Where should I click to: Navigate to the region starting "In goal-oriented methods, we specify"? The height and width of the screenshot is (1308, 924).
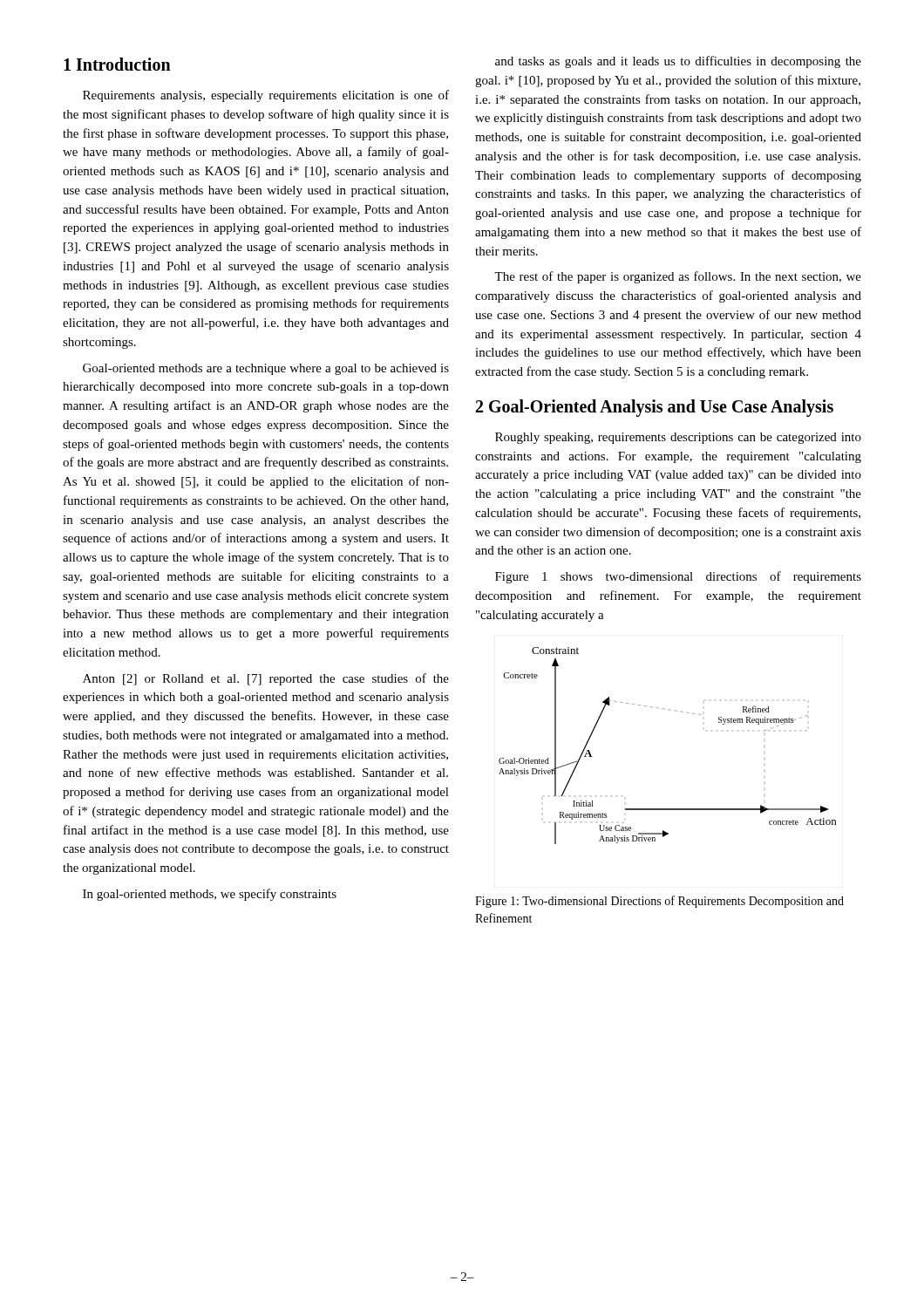(x=256, y=894)
